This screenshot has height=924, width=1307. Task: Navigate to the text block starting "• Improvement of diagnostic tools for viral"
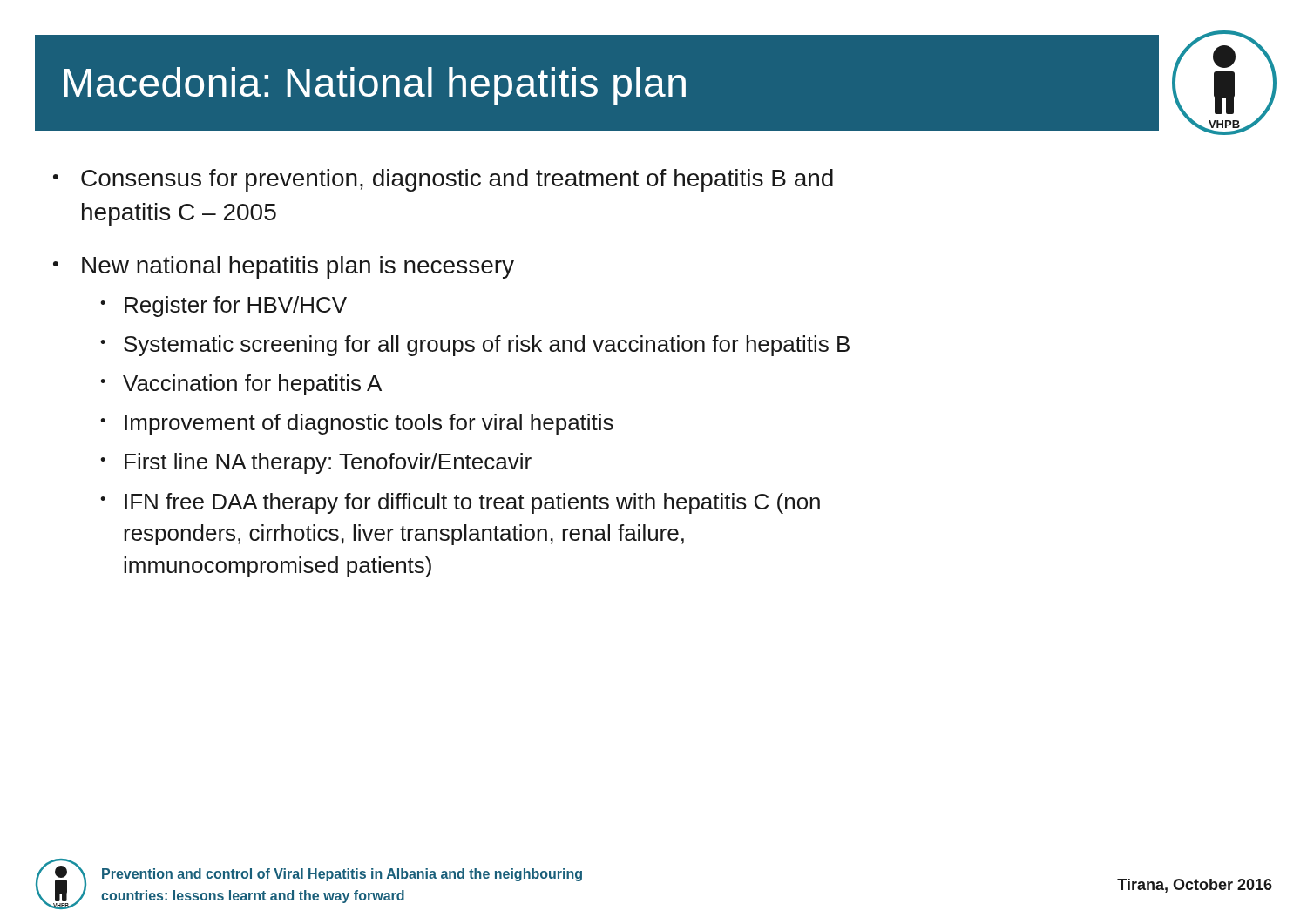point(357,423)
